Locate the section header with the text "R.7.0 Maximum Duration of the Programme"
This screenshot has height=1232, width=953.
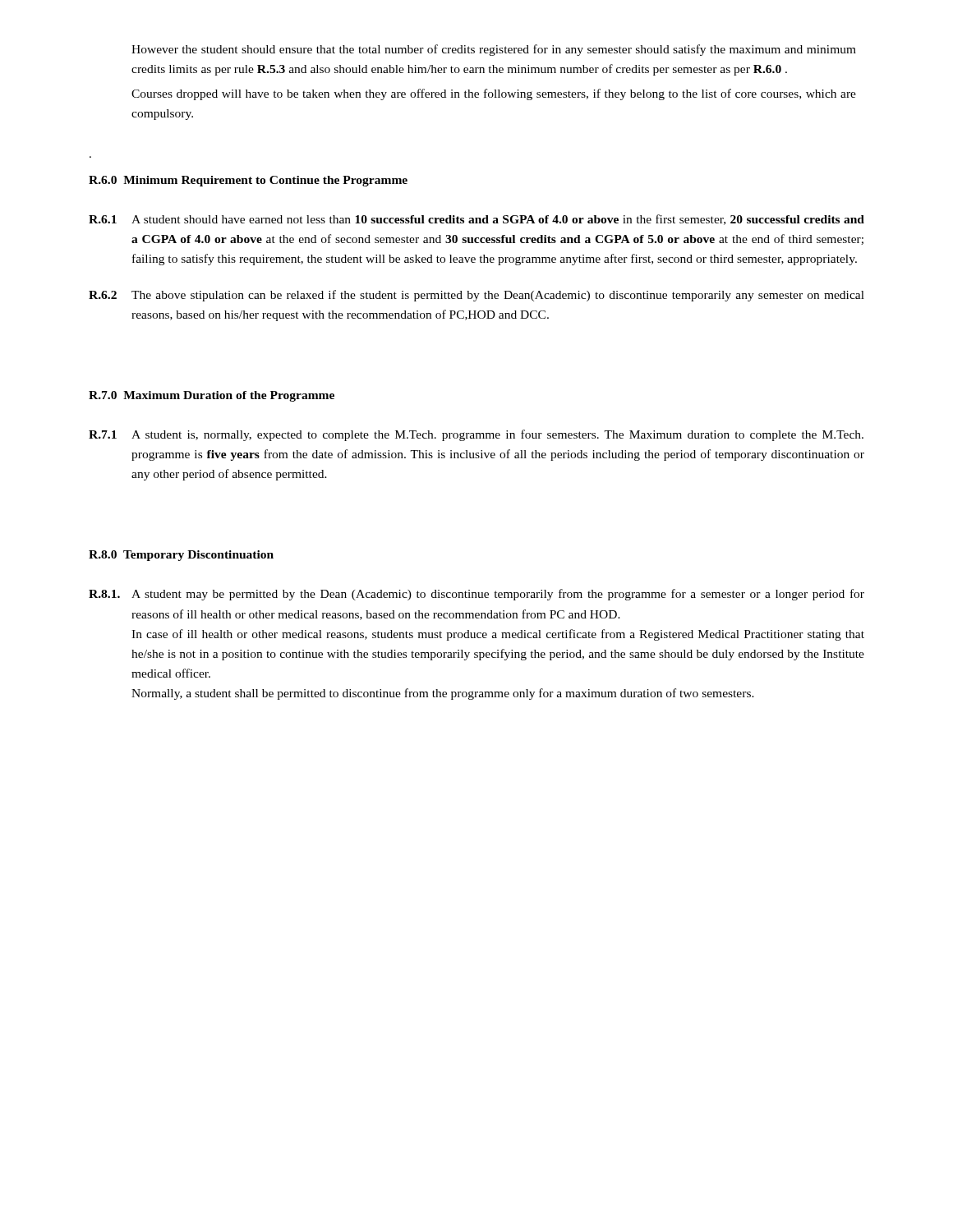point(212,395)
